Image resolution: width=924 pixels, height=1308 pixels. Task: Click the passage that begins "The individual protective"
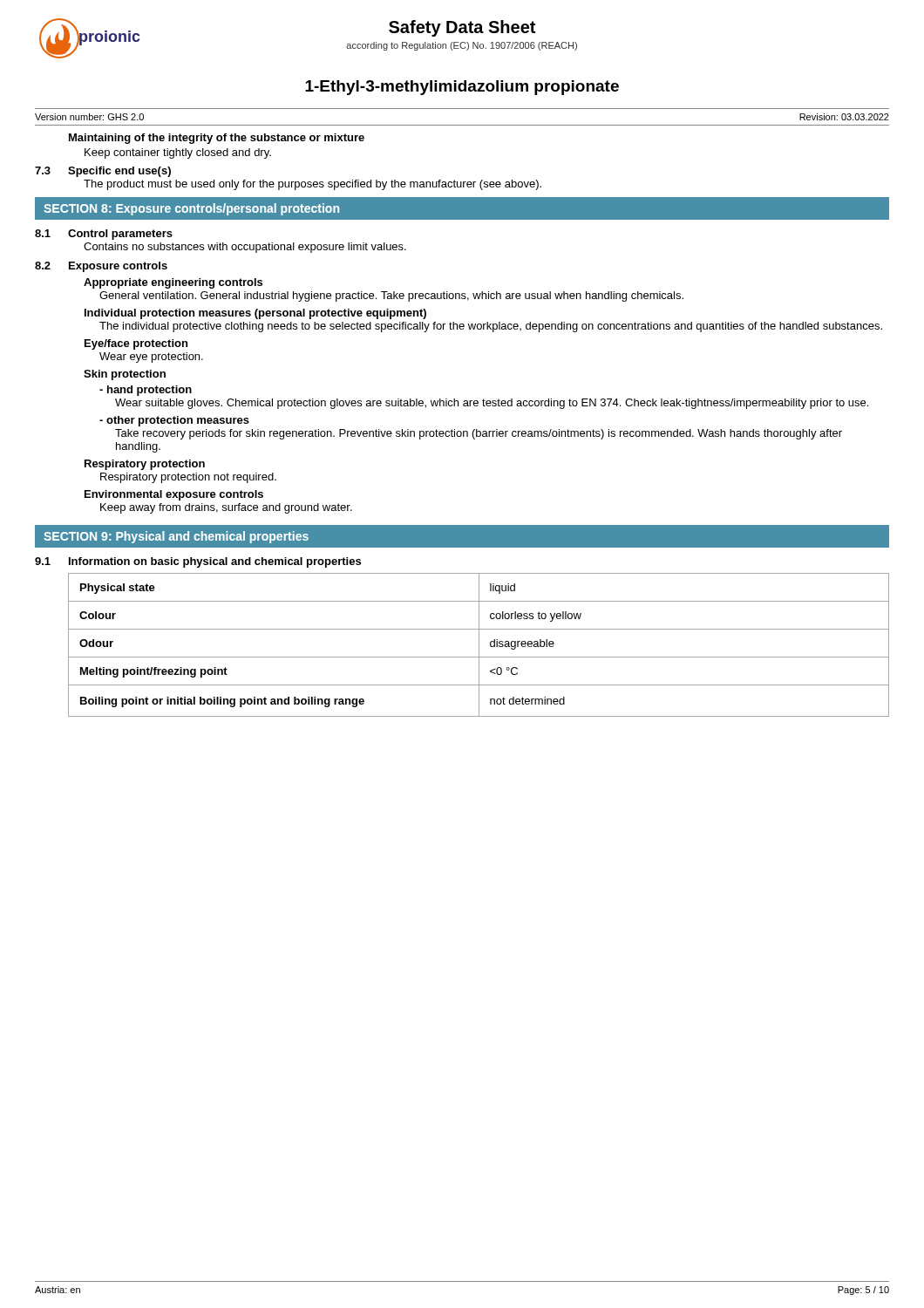pos(491,326)
